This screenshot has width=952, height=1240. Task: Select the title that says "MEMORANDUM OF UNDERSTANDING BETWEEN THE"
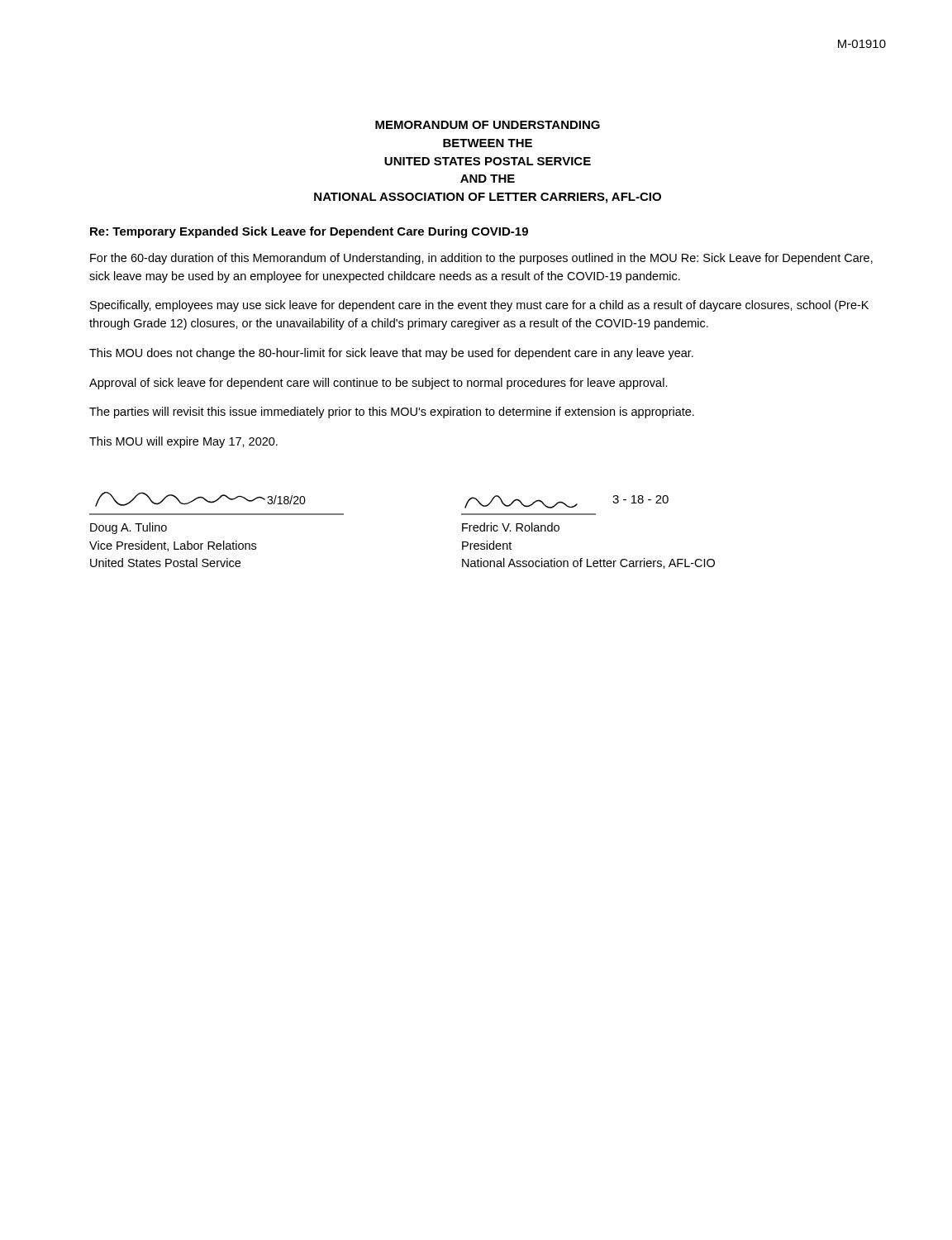[488, 161]
